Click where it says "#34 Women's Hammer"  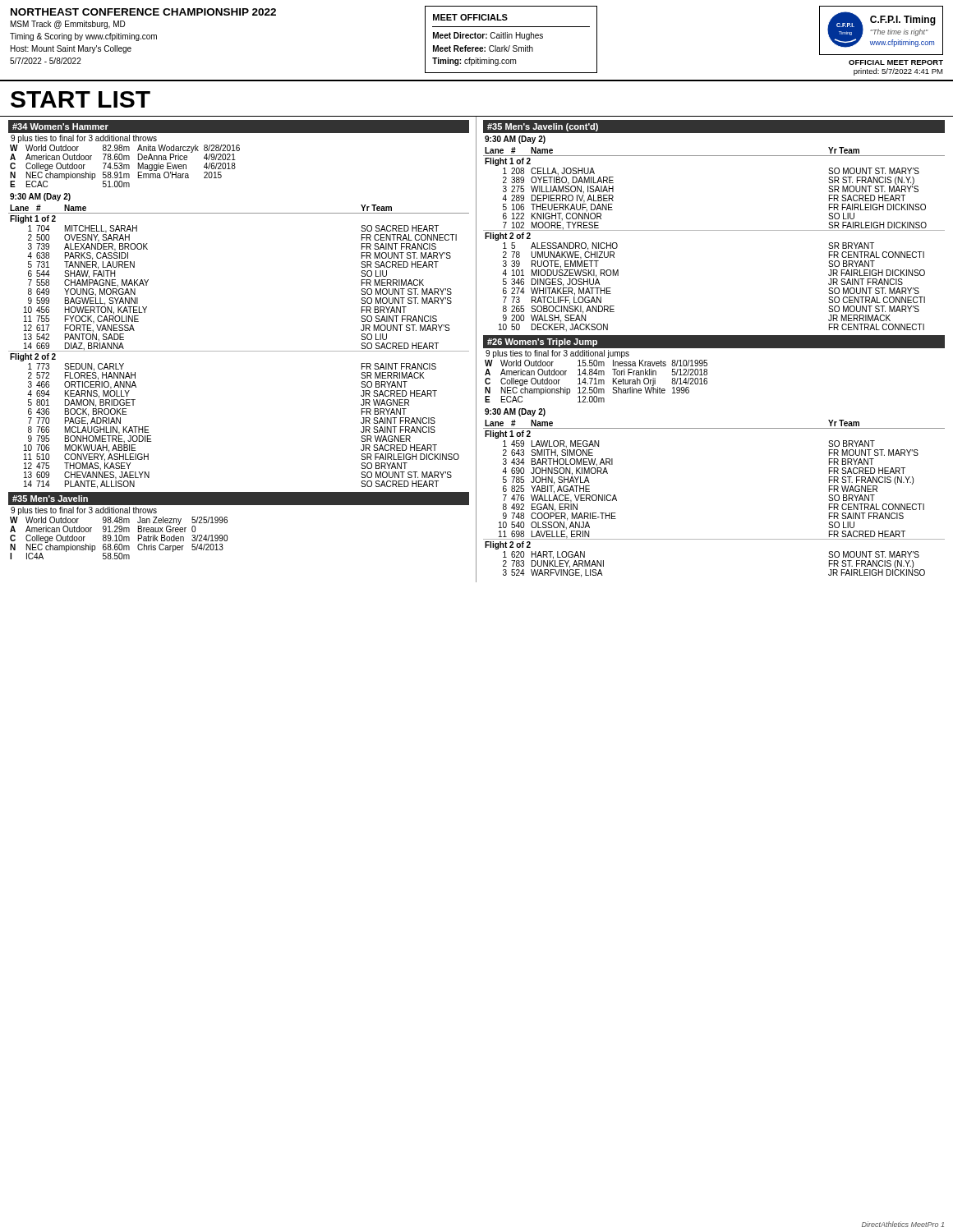coord(60,127)
